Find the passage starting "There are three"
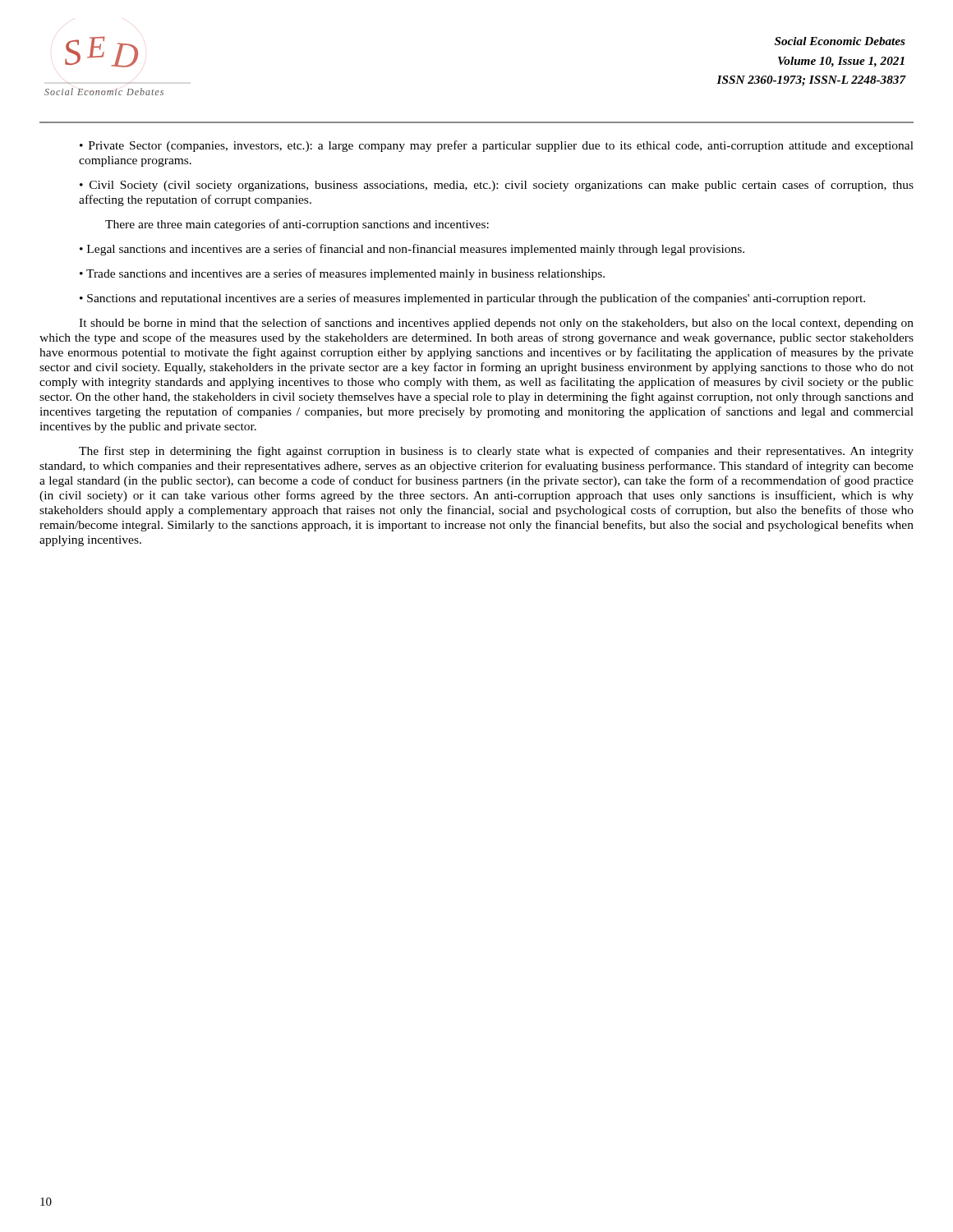Viewport: 953px width, 1232px height. (297, 224)
